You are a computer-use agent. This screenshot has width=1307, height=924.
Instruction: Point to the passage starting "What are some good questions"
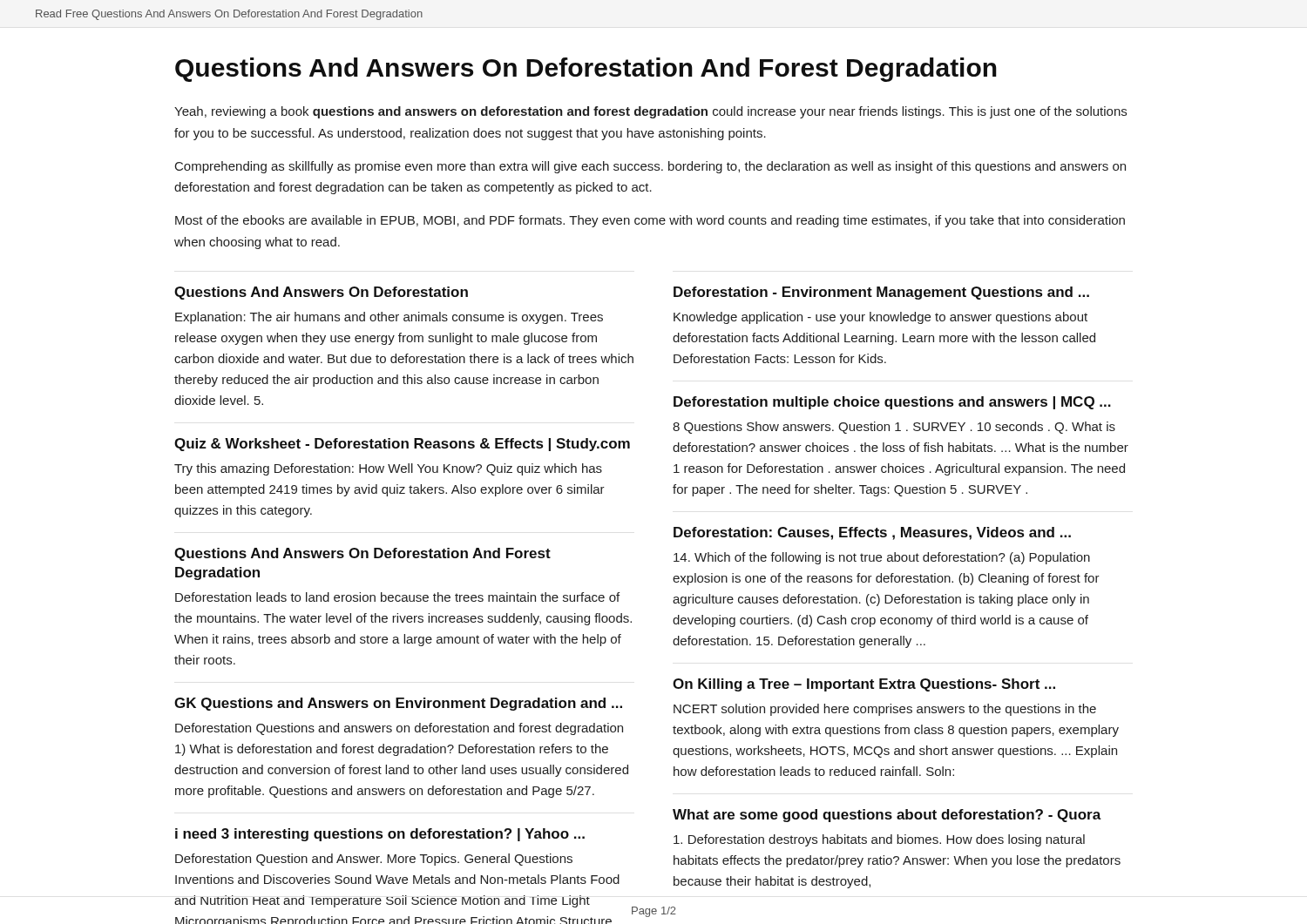point(887,815)
